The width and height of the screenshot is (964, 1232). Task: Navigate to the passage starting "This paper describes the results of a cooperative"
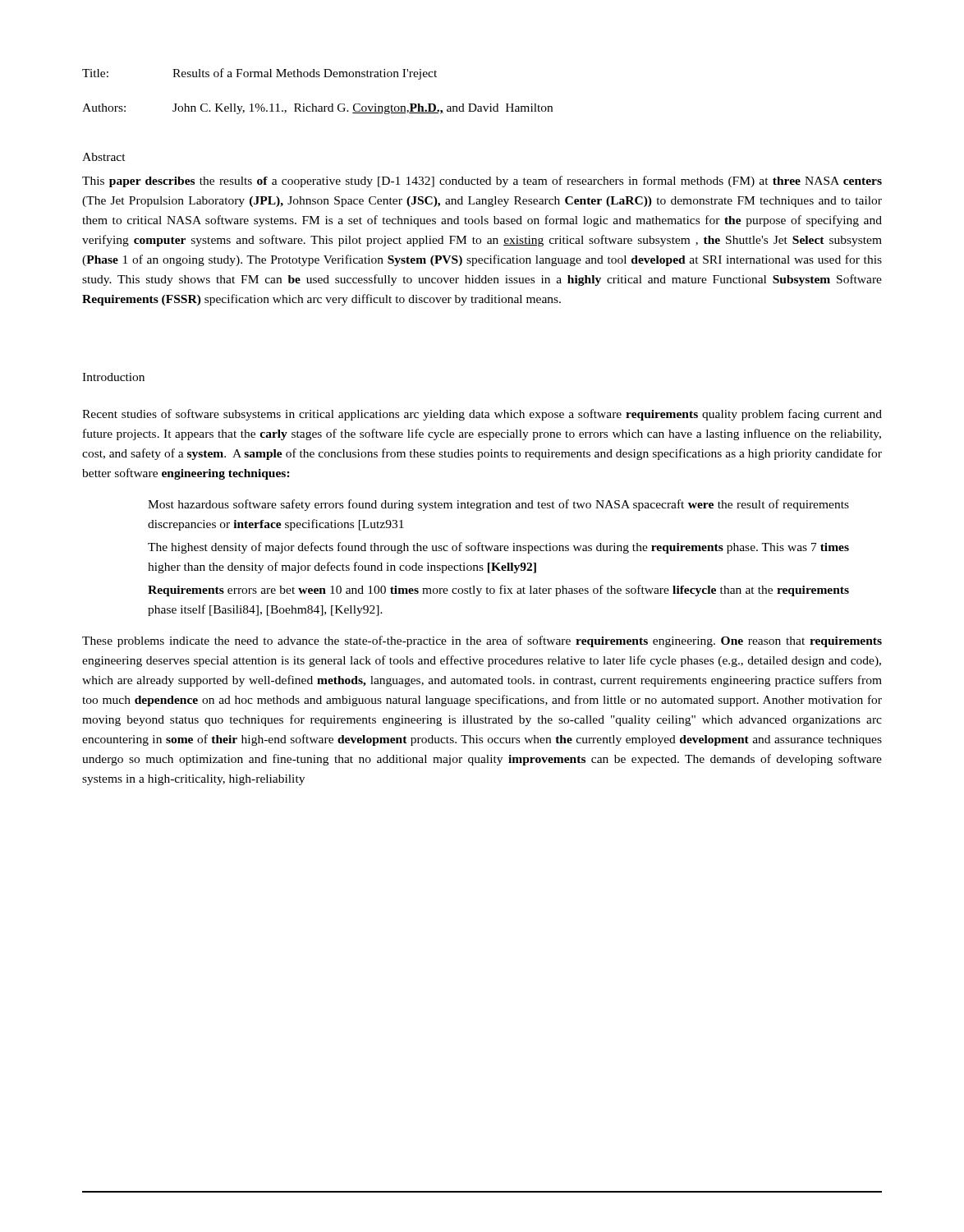[482, 240]
